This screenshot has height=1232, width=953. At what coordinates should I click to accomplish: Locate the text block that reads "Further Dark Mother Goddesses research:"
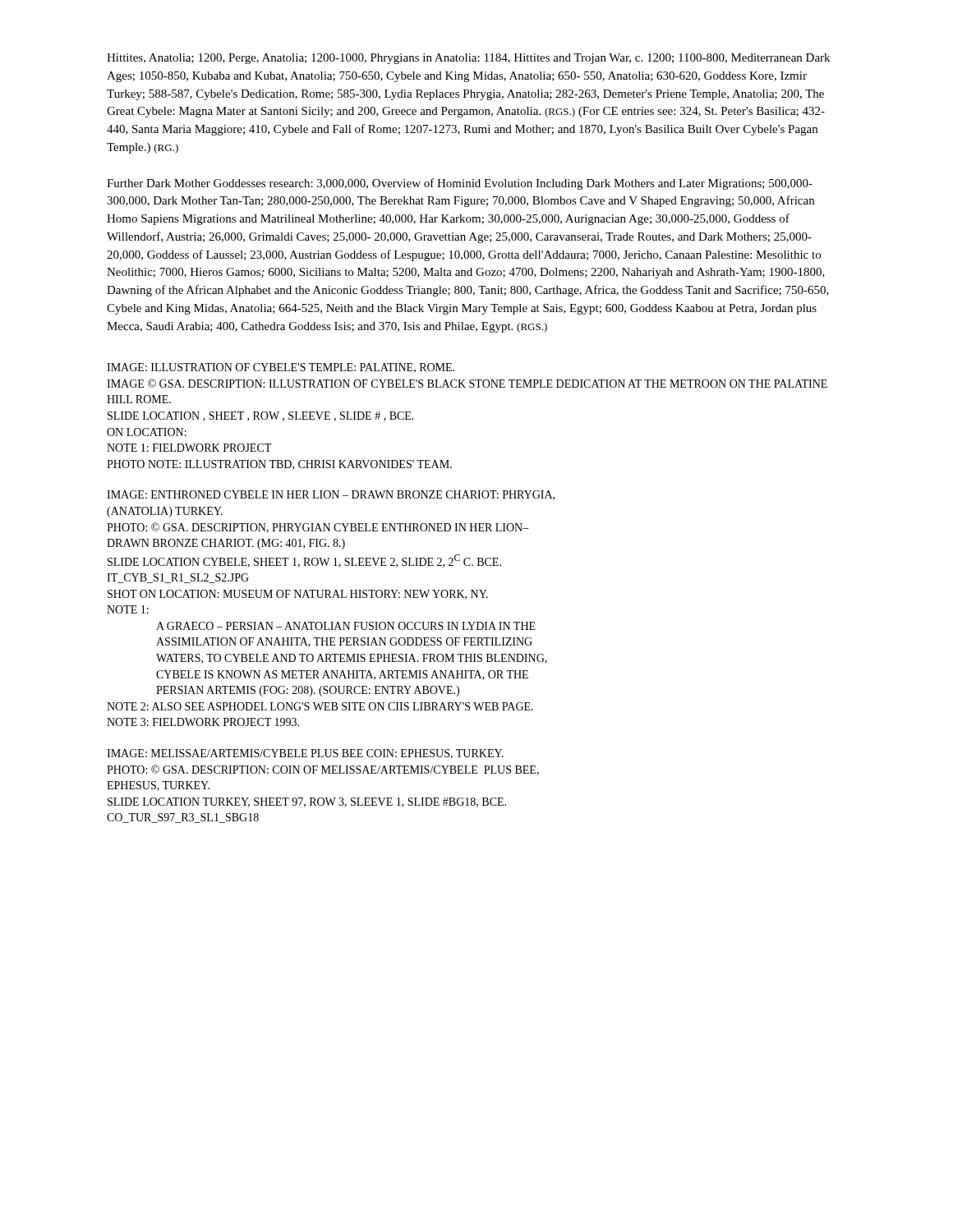pyautogui.click(x=468, y=254)
